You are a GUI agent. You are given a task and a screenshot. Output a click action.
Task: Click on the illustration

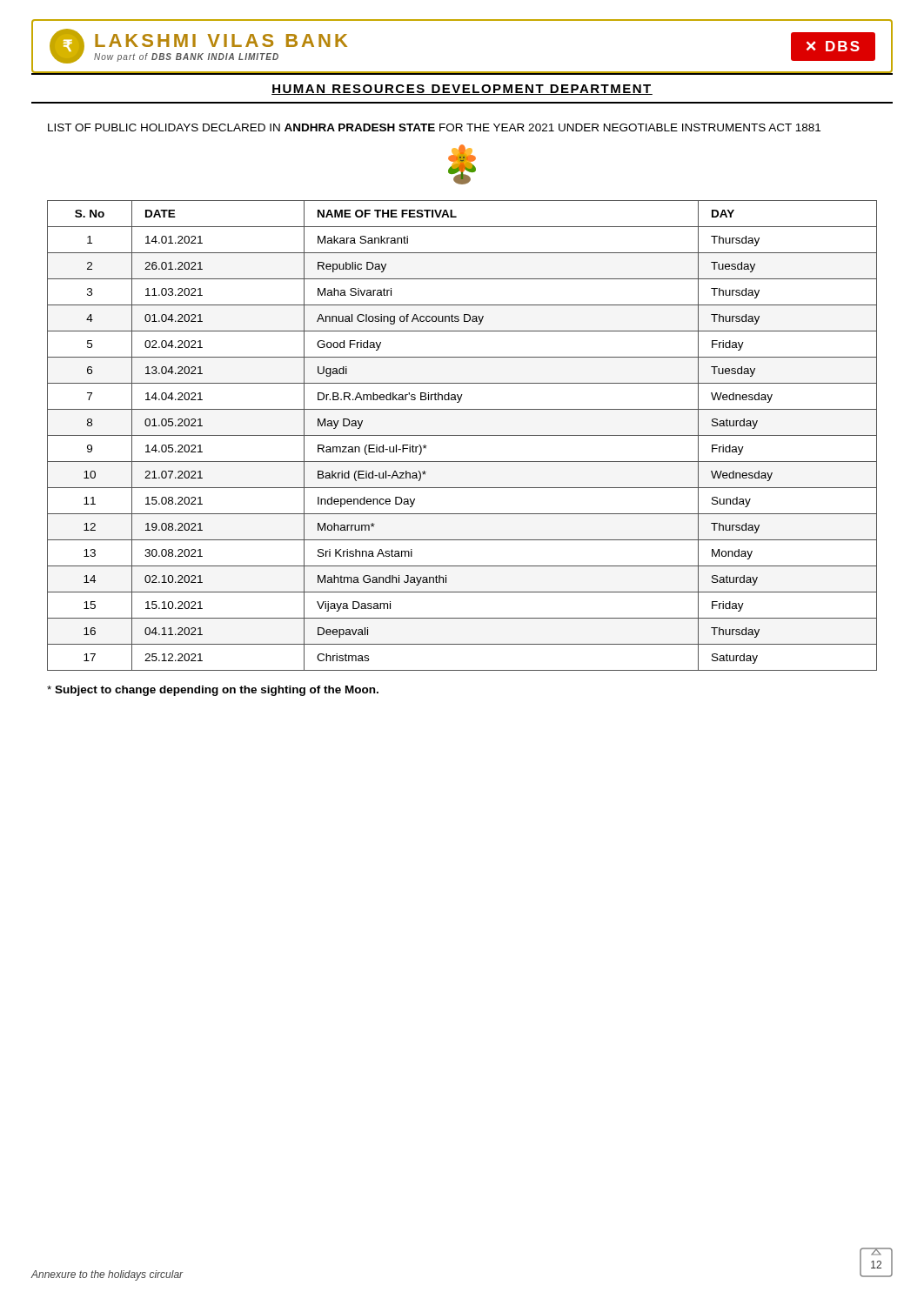462,168
